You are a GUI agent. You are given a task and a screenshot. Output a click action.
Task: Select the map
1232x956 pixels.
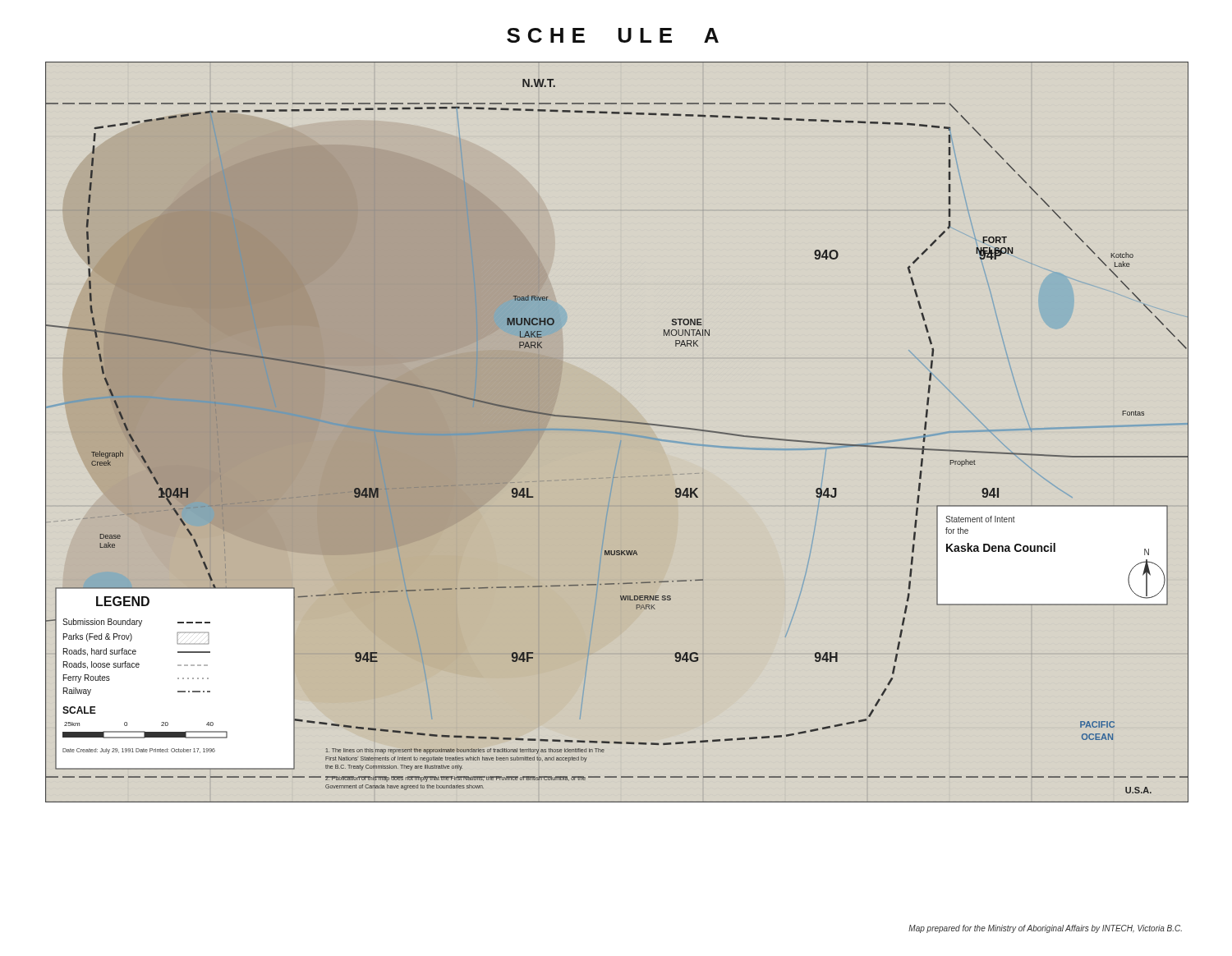[x=617, y=432]
